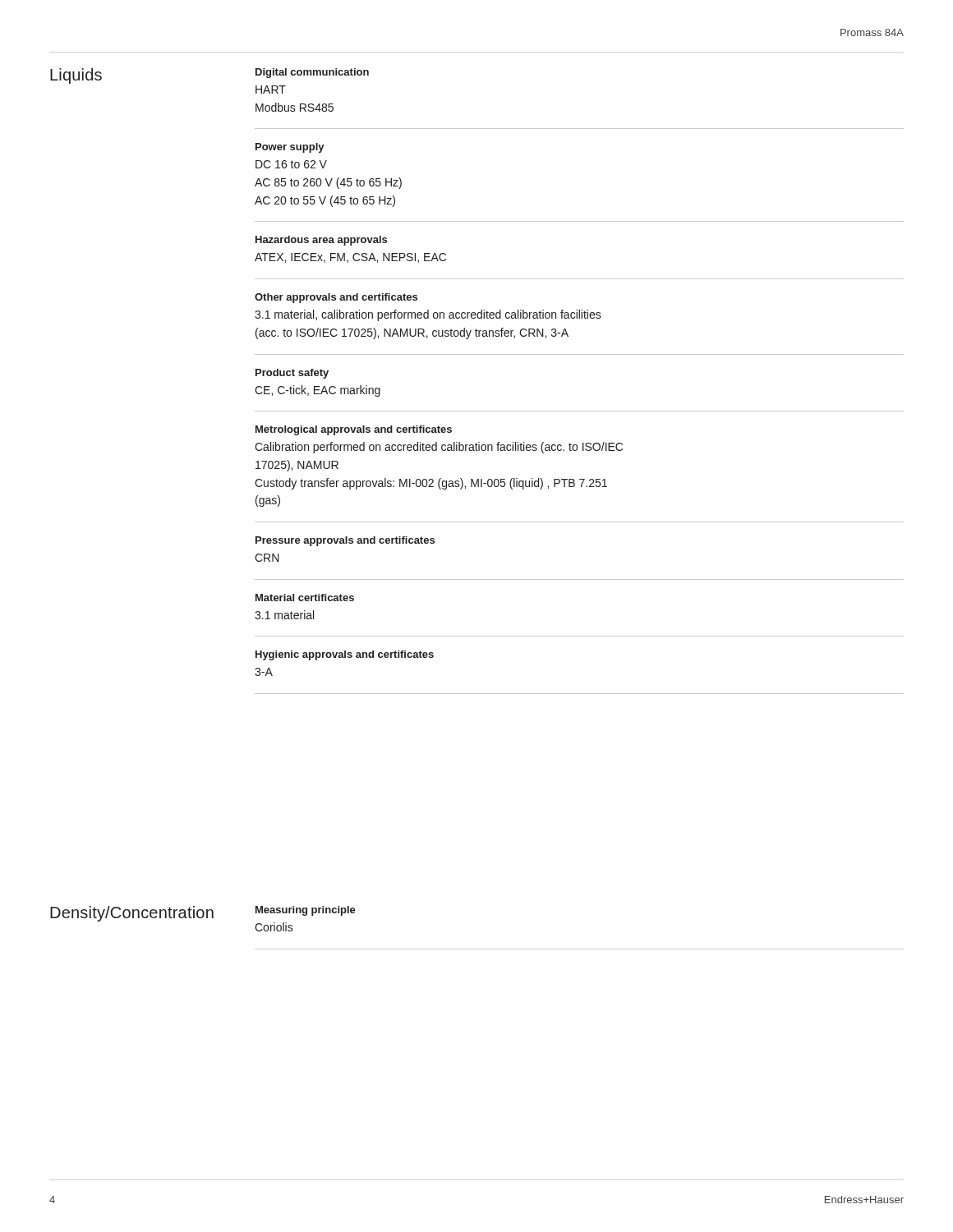Navigate to the region starting "Product safety CE, C-tick, EAC marking"

pos(292,374)
